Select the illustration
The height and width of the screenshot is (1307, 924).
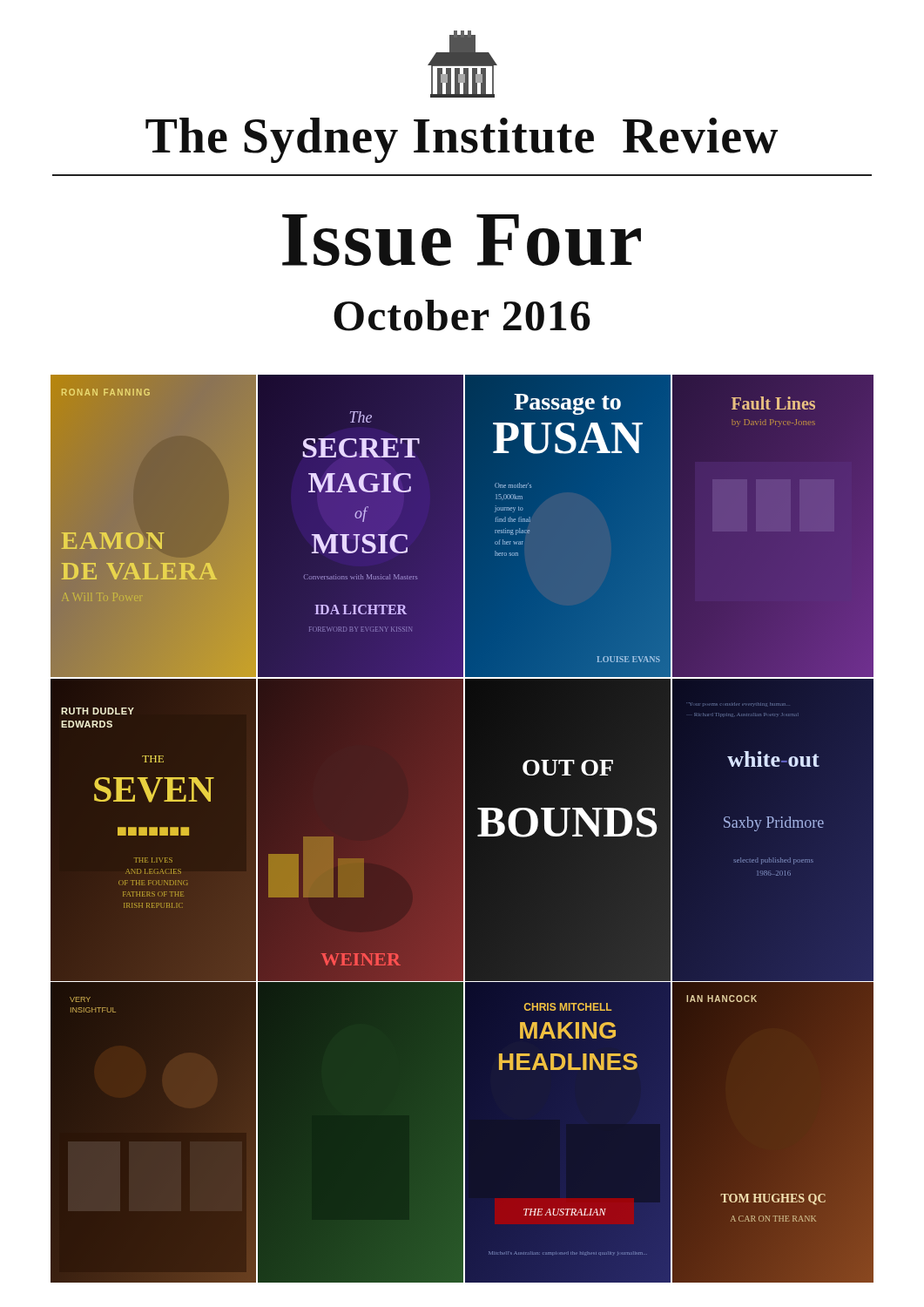coord(462,829)
